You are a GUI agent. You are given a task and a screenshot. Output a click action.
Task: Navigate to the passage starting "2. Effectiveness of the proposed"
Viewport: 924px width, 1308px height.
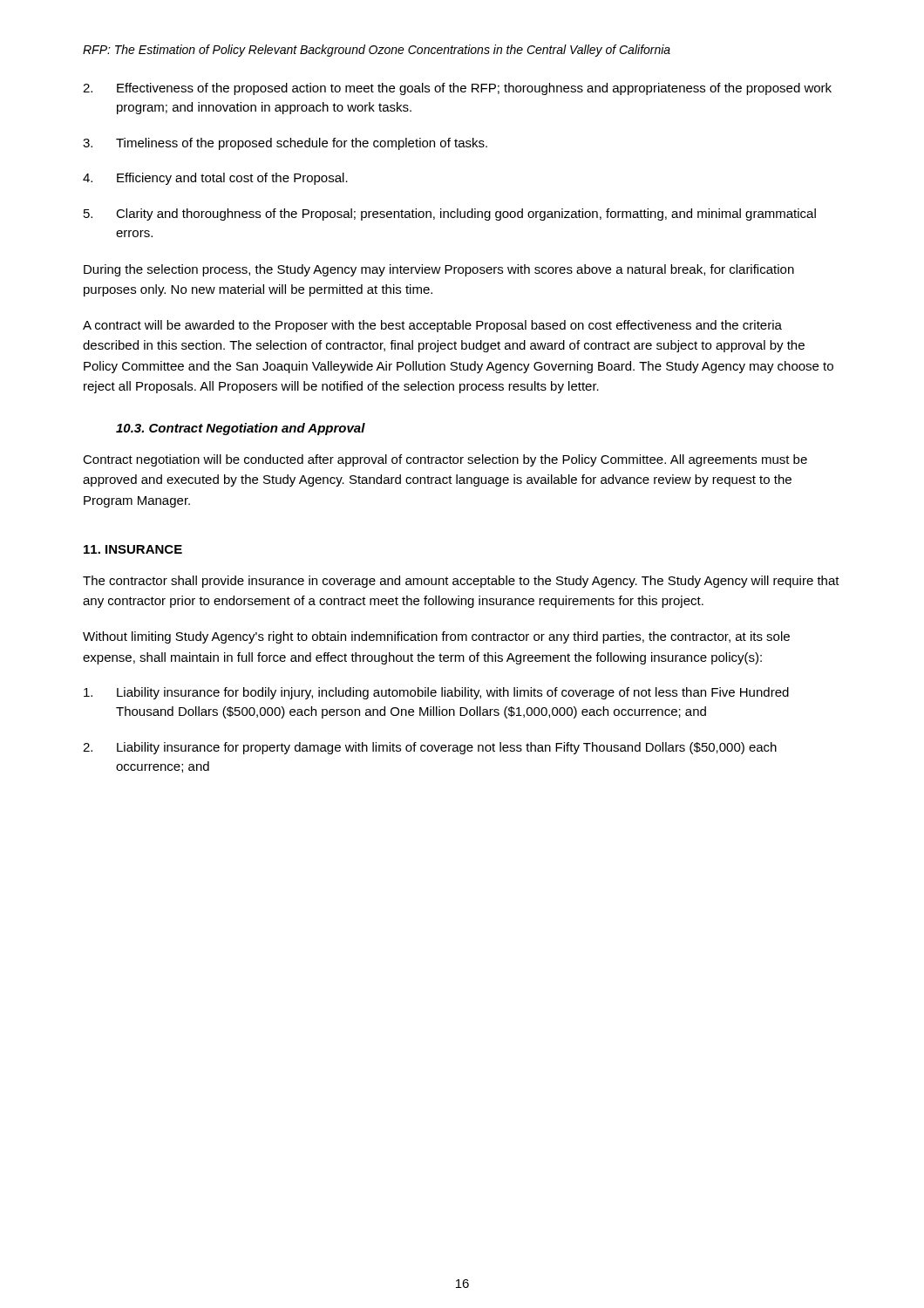click(x=462, y=98)
